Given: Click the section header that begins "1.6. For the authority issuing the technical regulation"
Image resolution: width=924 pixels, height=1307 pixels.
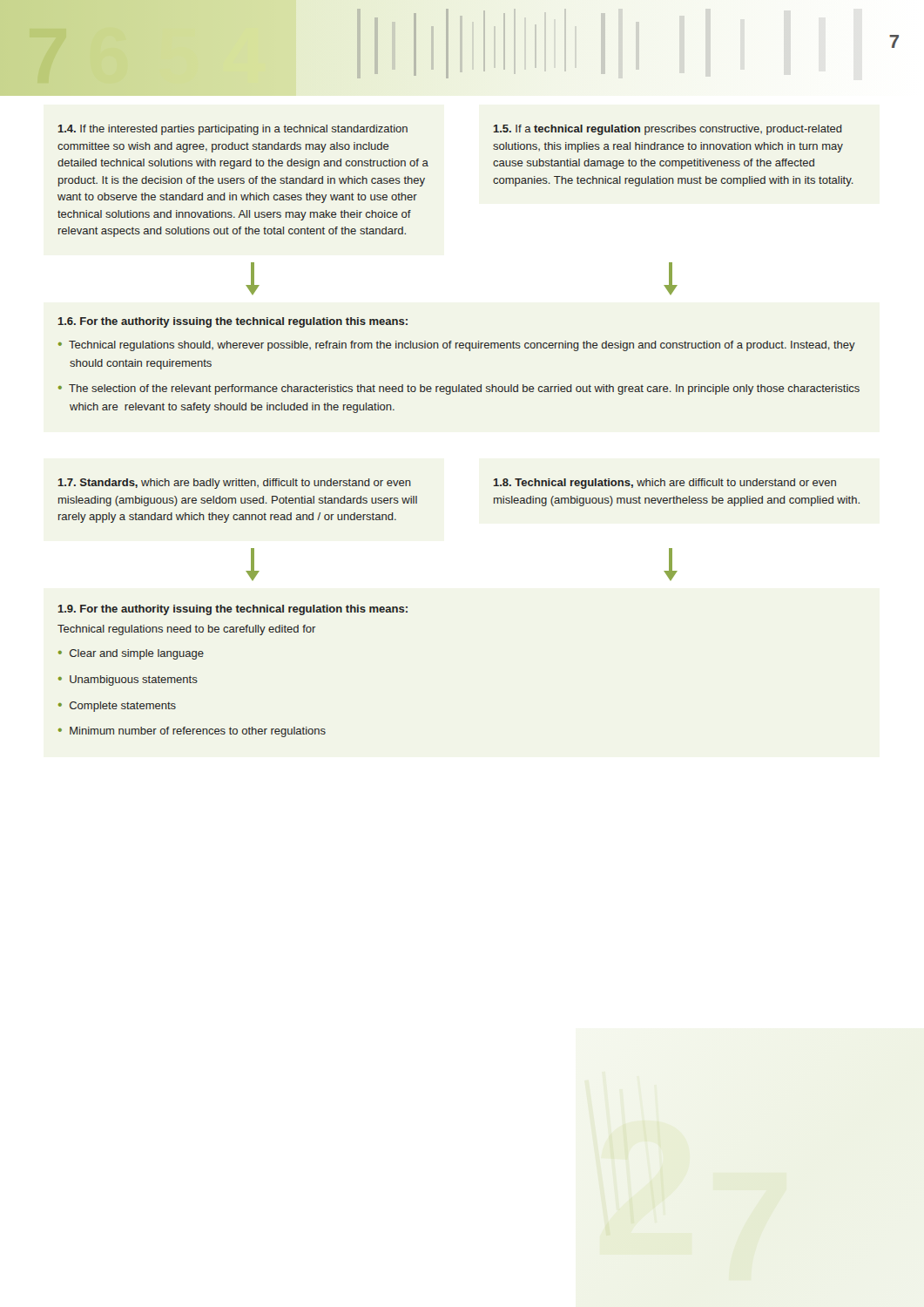Looking at the screenshot, I should [x=233, y=321].
